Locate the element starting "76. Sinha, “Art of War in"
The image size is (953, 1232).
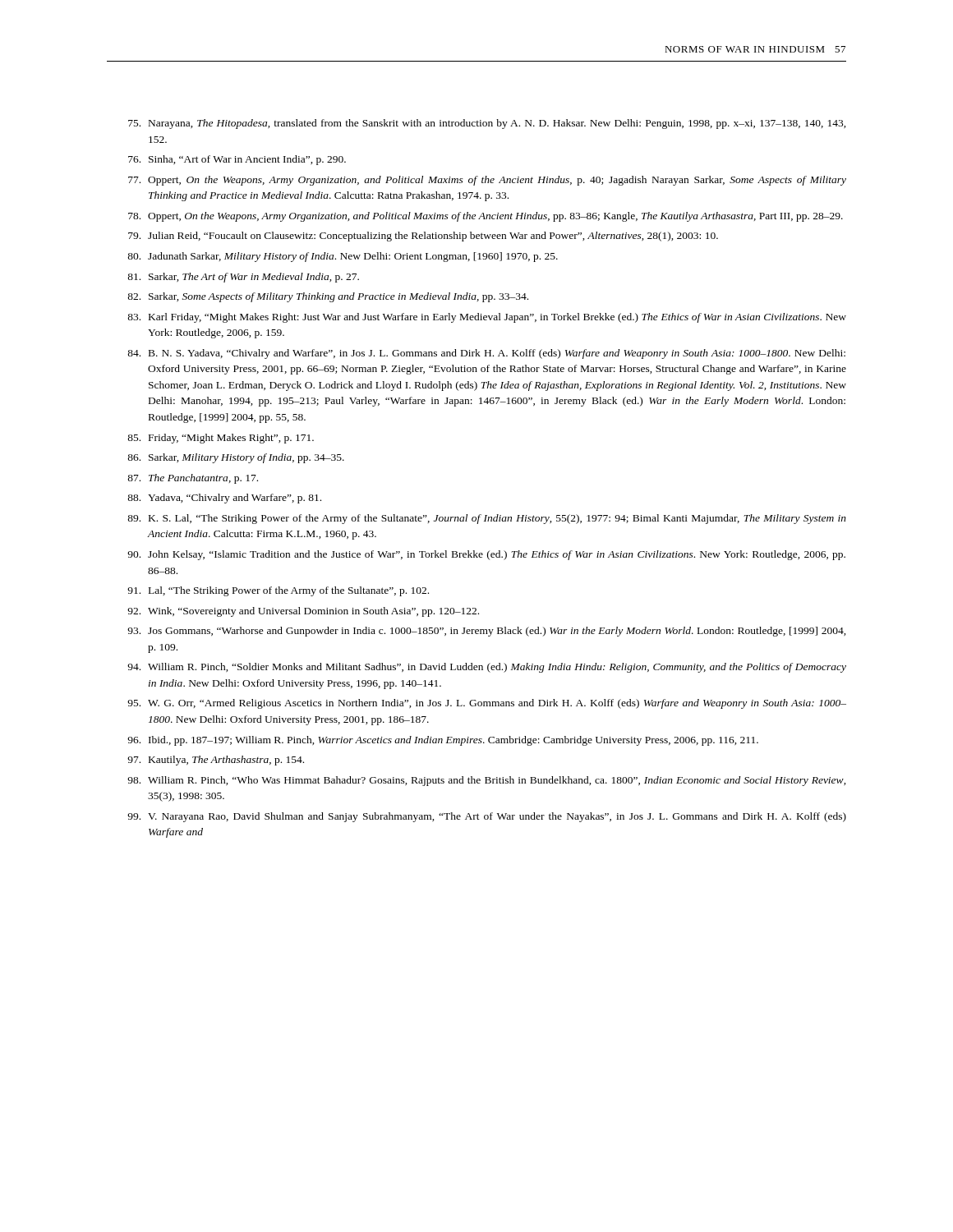coord(237,160)
